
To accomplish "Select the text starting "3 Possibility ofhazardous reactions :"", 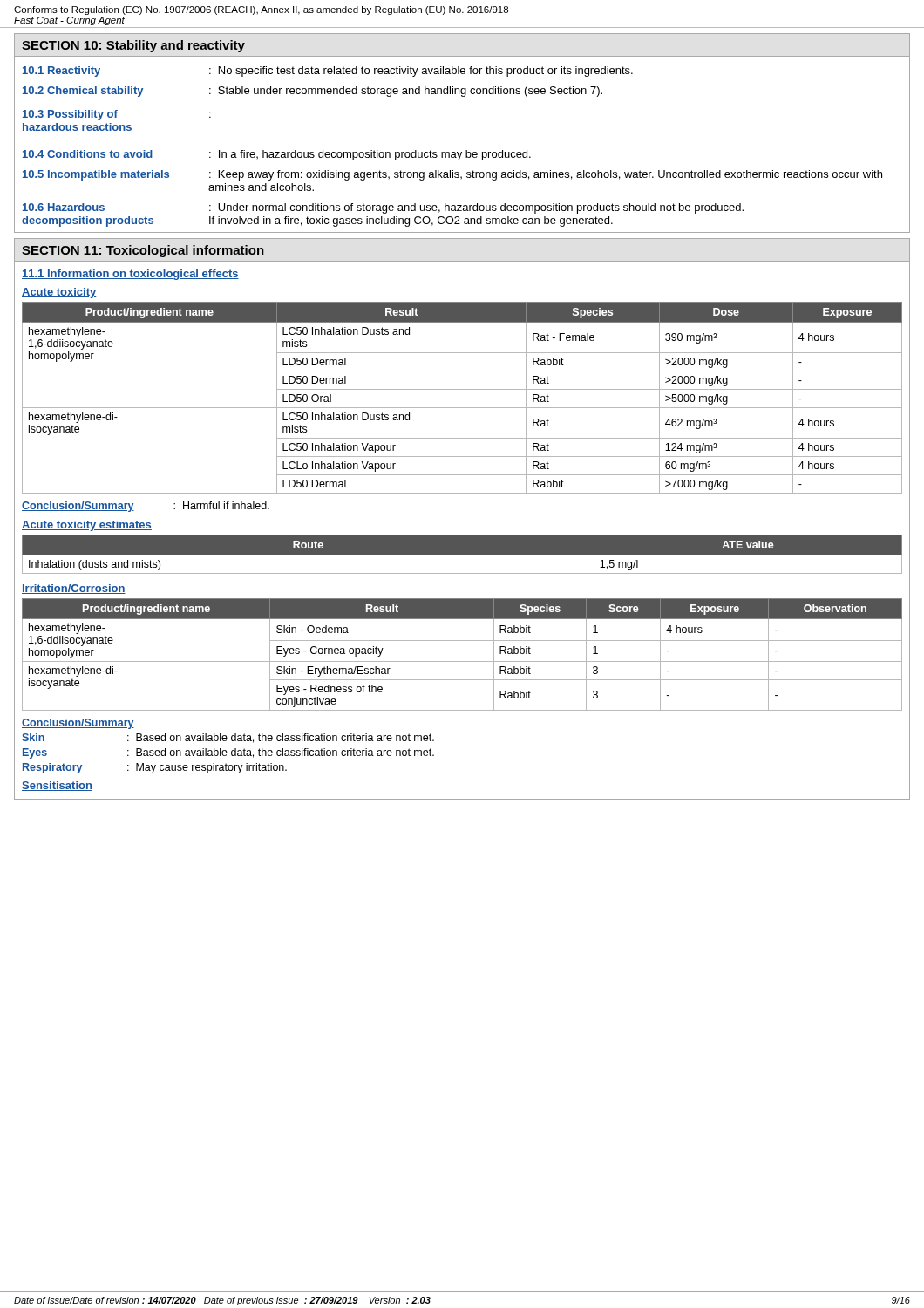I will 117,115.
